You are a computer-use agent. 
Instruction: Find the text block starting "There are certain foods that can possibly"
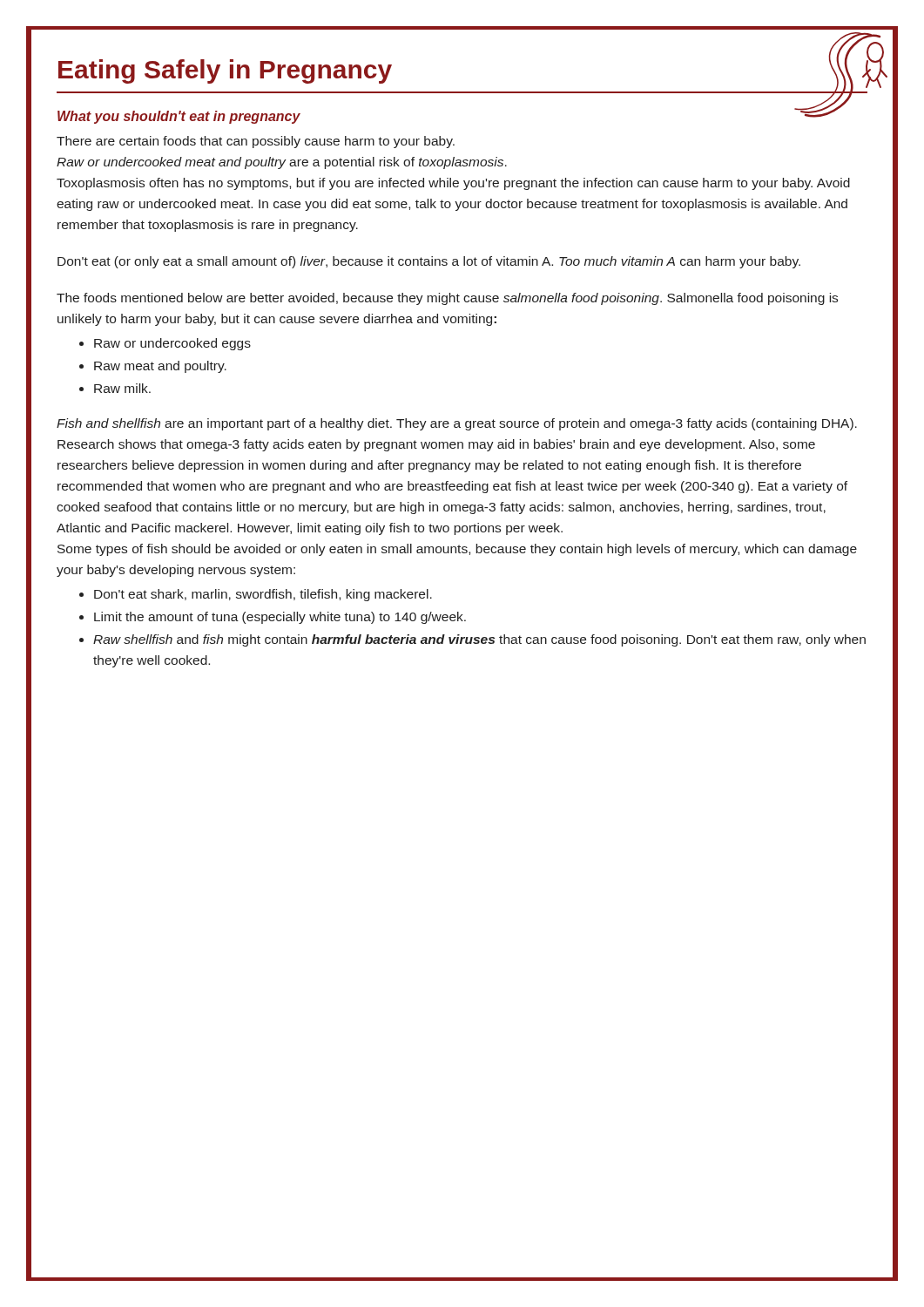pos(453,183)
